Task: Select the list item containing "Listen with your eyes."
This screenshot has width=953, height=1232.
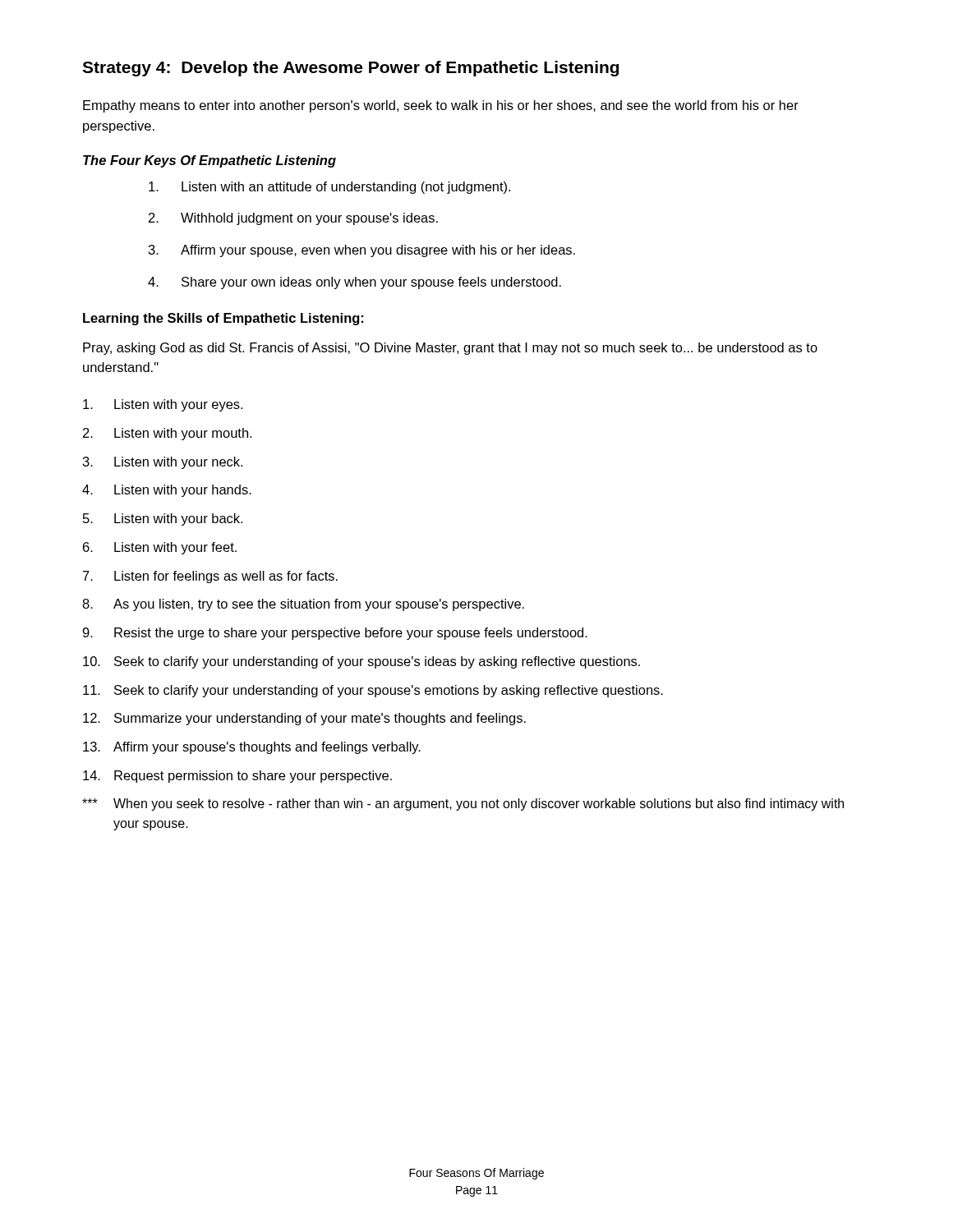Action: tap(163, 404)
